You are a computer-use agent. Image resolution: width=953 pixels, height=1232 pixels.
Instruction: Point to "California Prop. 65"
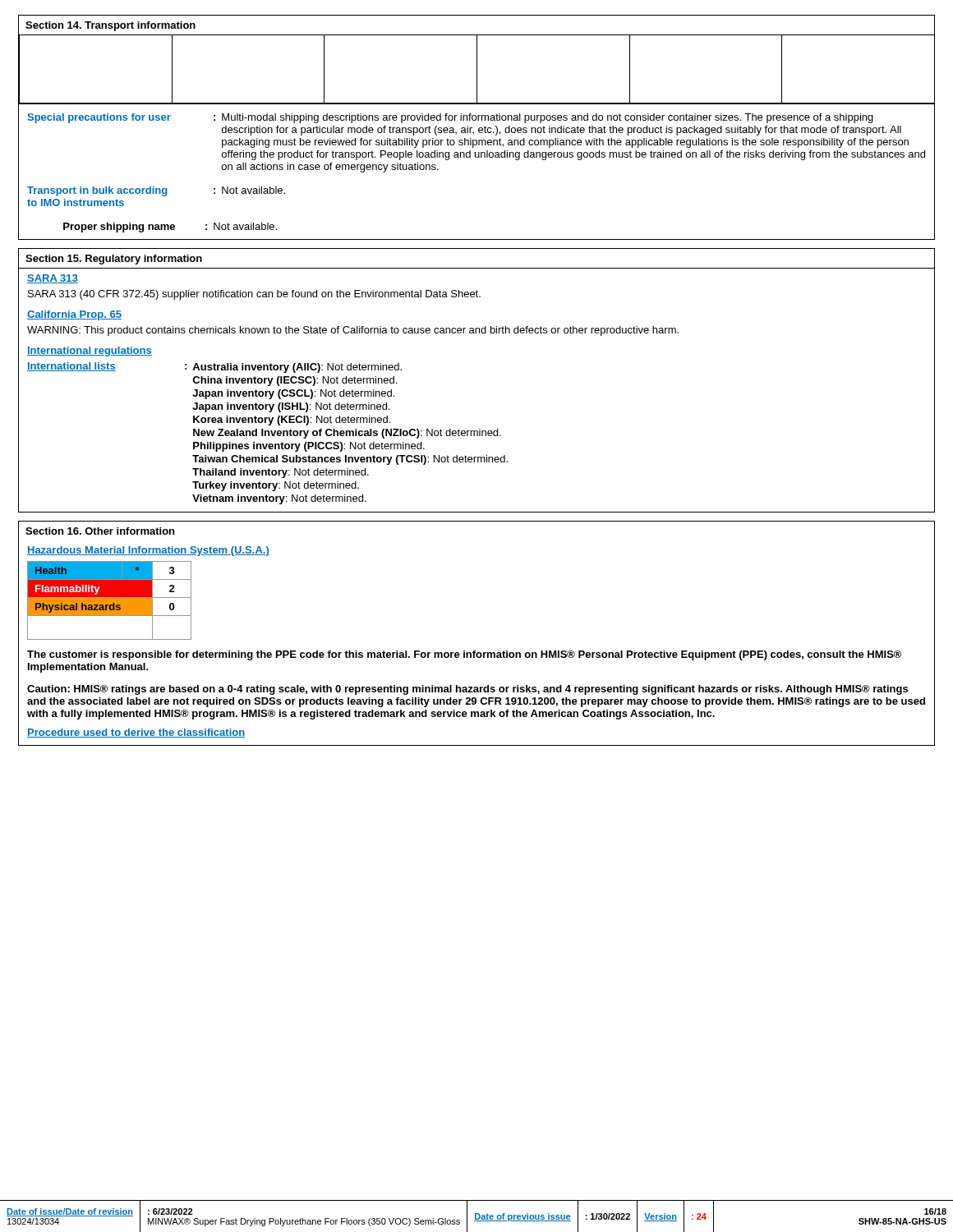74,314
